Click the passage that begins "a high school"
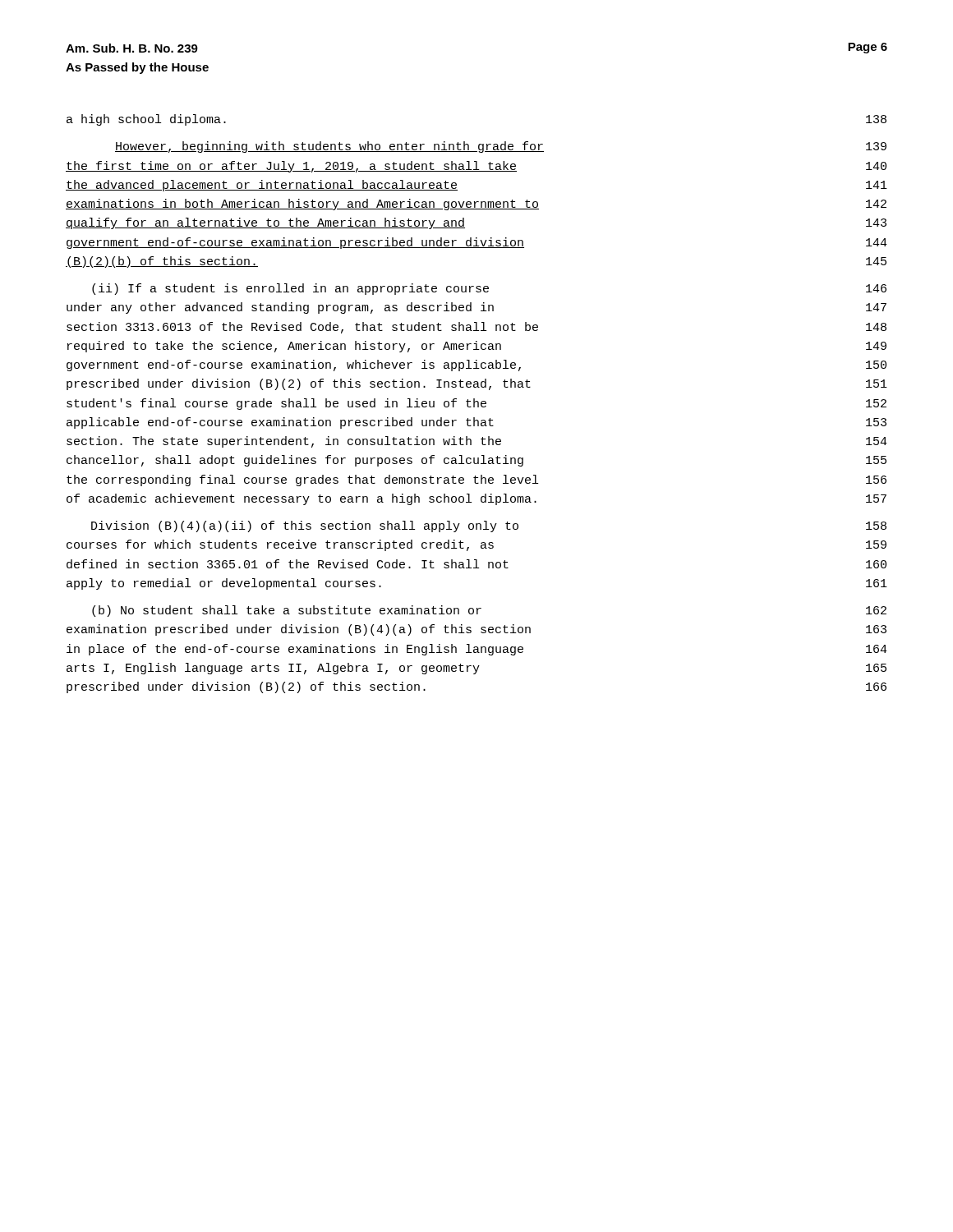The height and width of the screenshot is (1232, 953). 142,120
